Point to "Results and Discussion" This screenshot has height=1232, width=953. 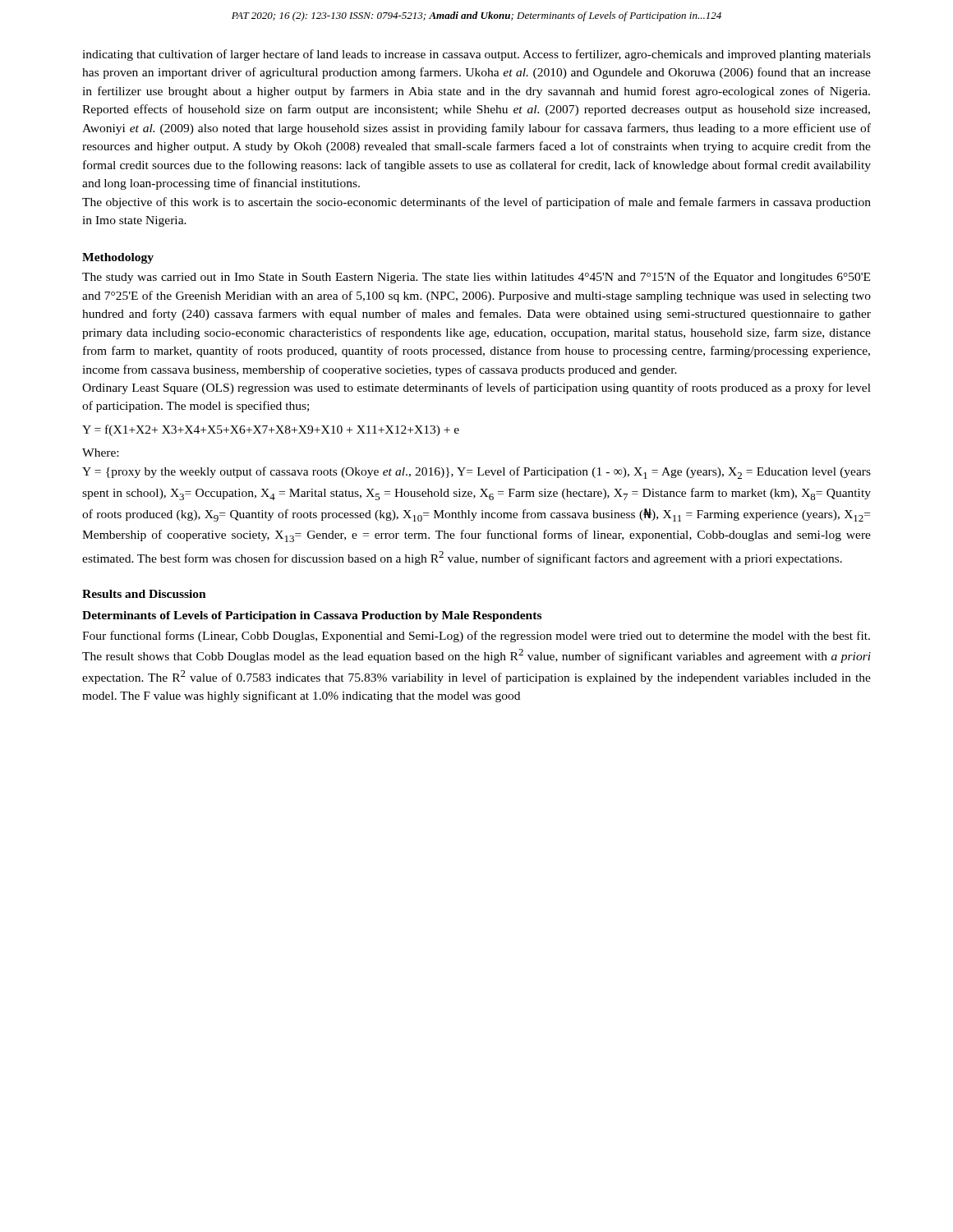point(144,593)
